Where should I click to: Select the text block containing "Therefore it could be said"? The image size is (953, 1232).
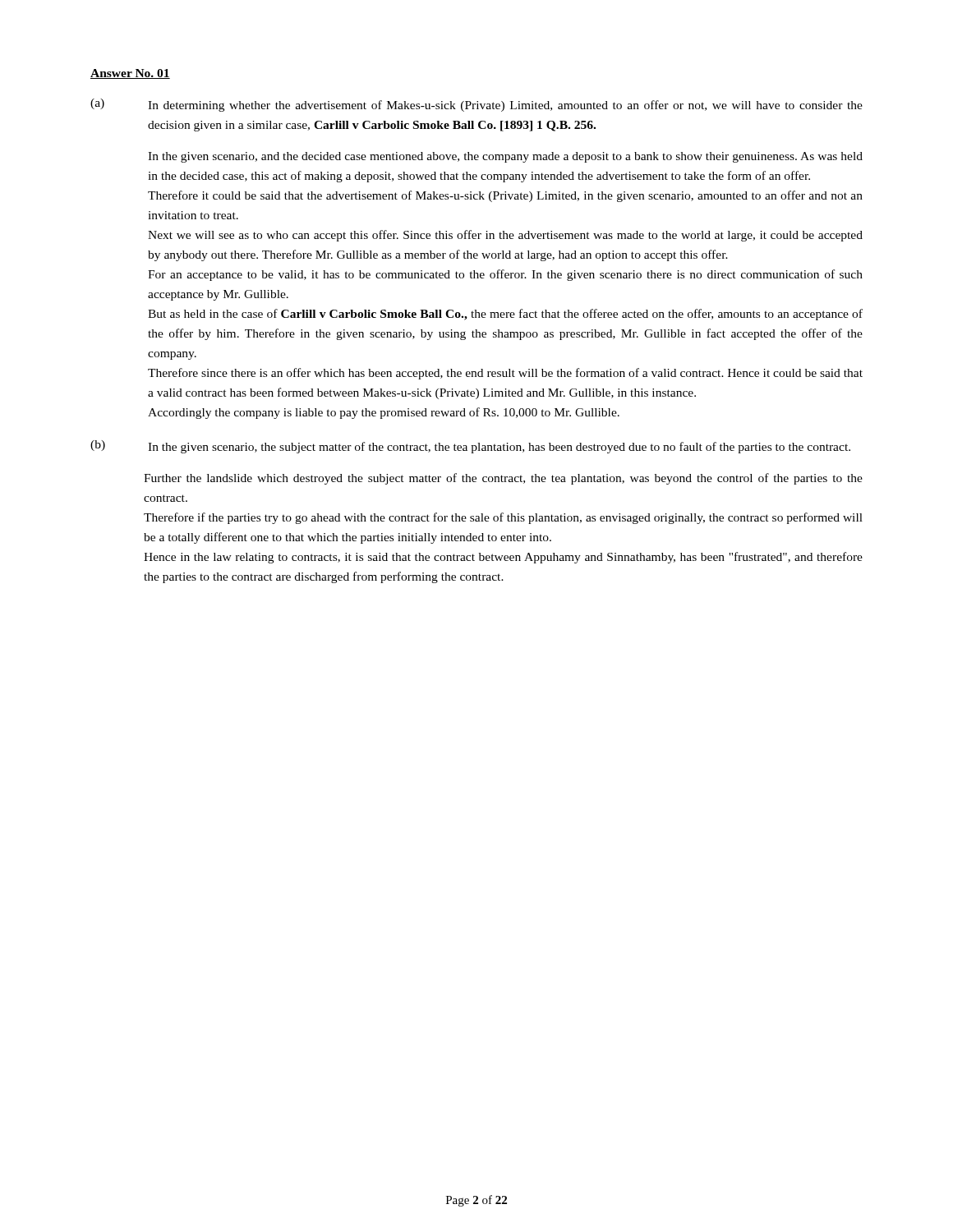coord(505,205)
